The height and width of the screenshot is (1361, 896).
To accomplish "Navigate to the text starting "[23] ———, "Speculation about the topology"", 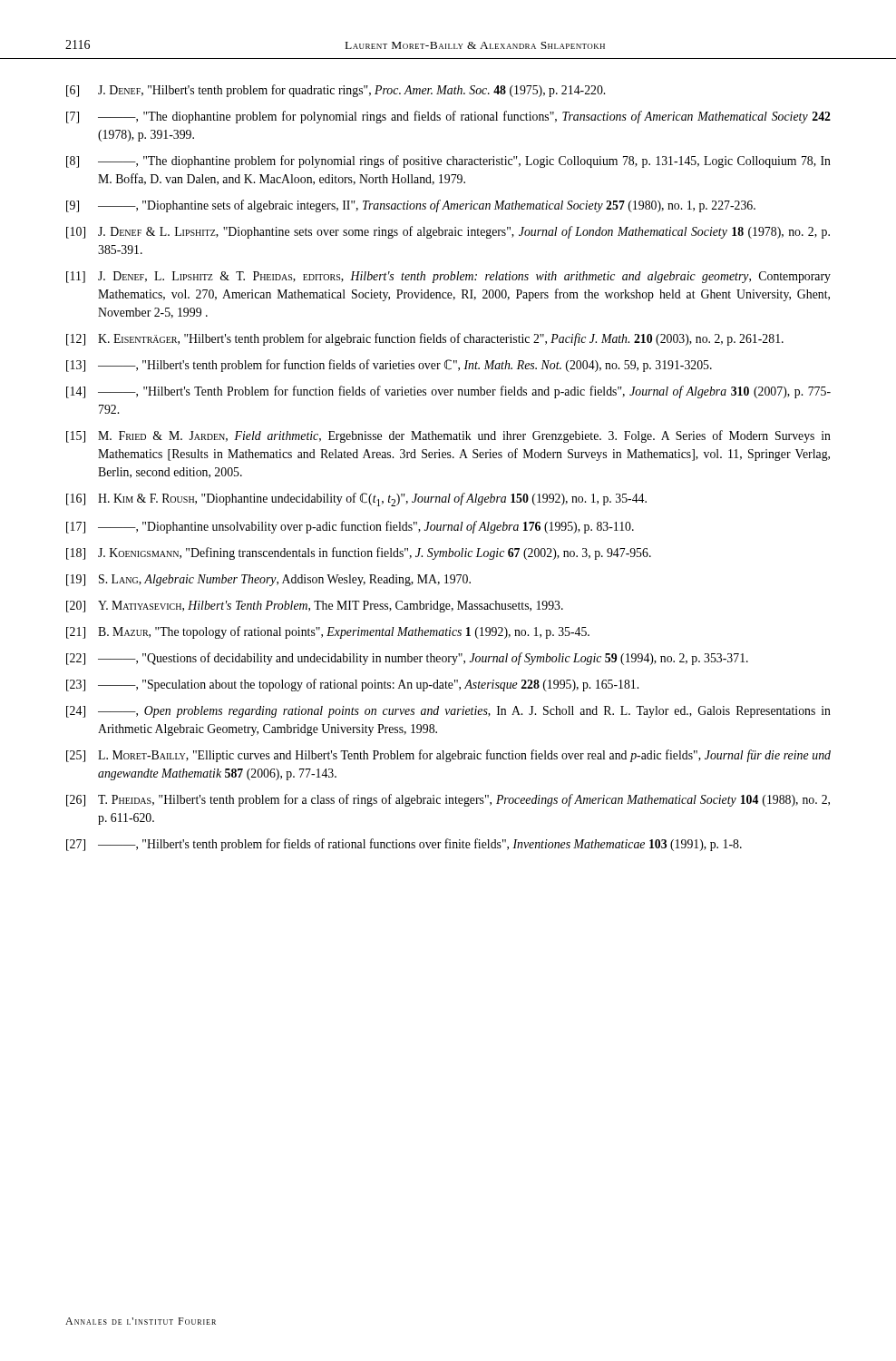I will (x=448, y=685).
